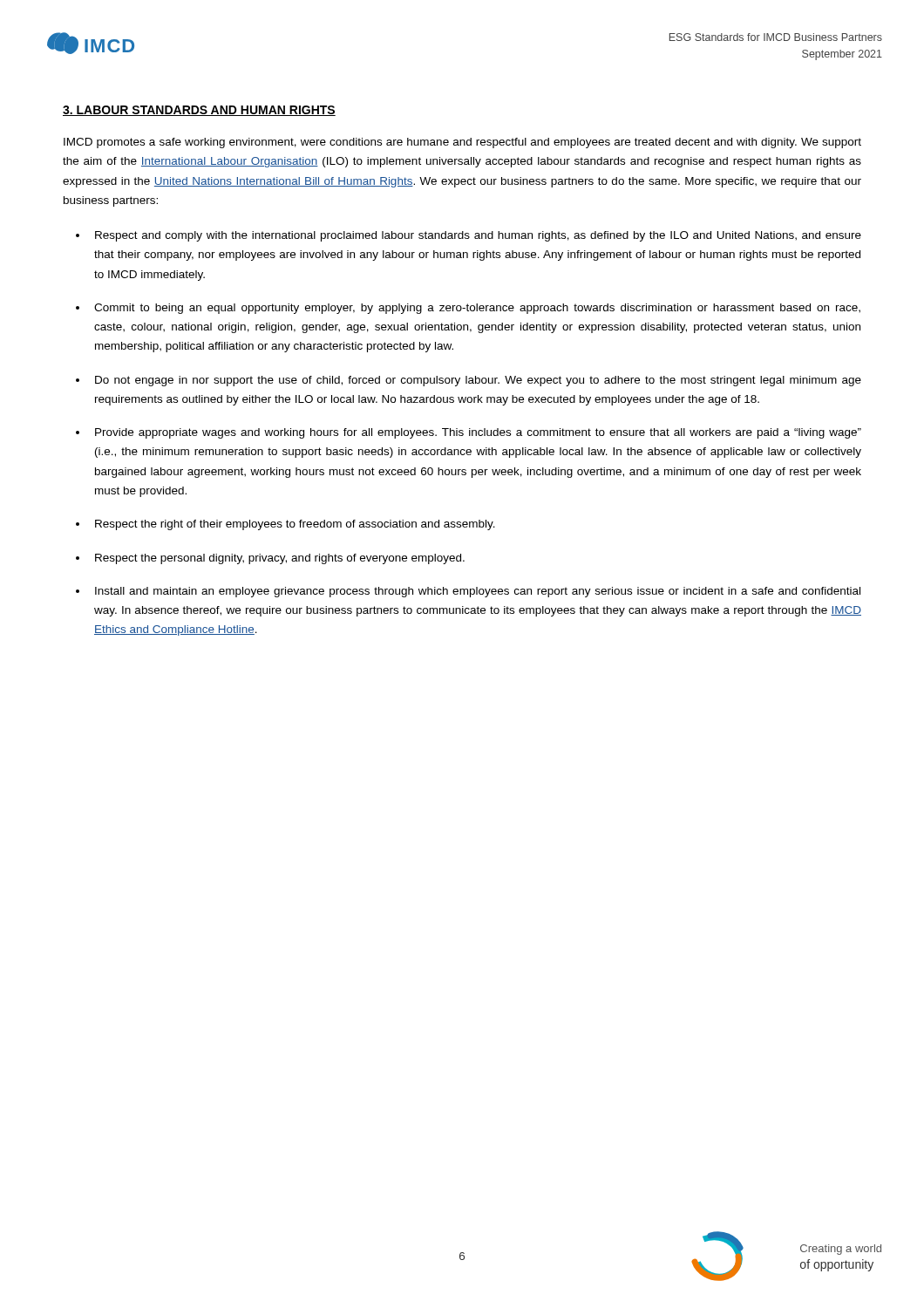The height and width of the screenshot is (1308, 924).
Task: Locate the text block starting "Do not engage in nor"
Action: pyautogui.click(x=478, y=389)
